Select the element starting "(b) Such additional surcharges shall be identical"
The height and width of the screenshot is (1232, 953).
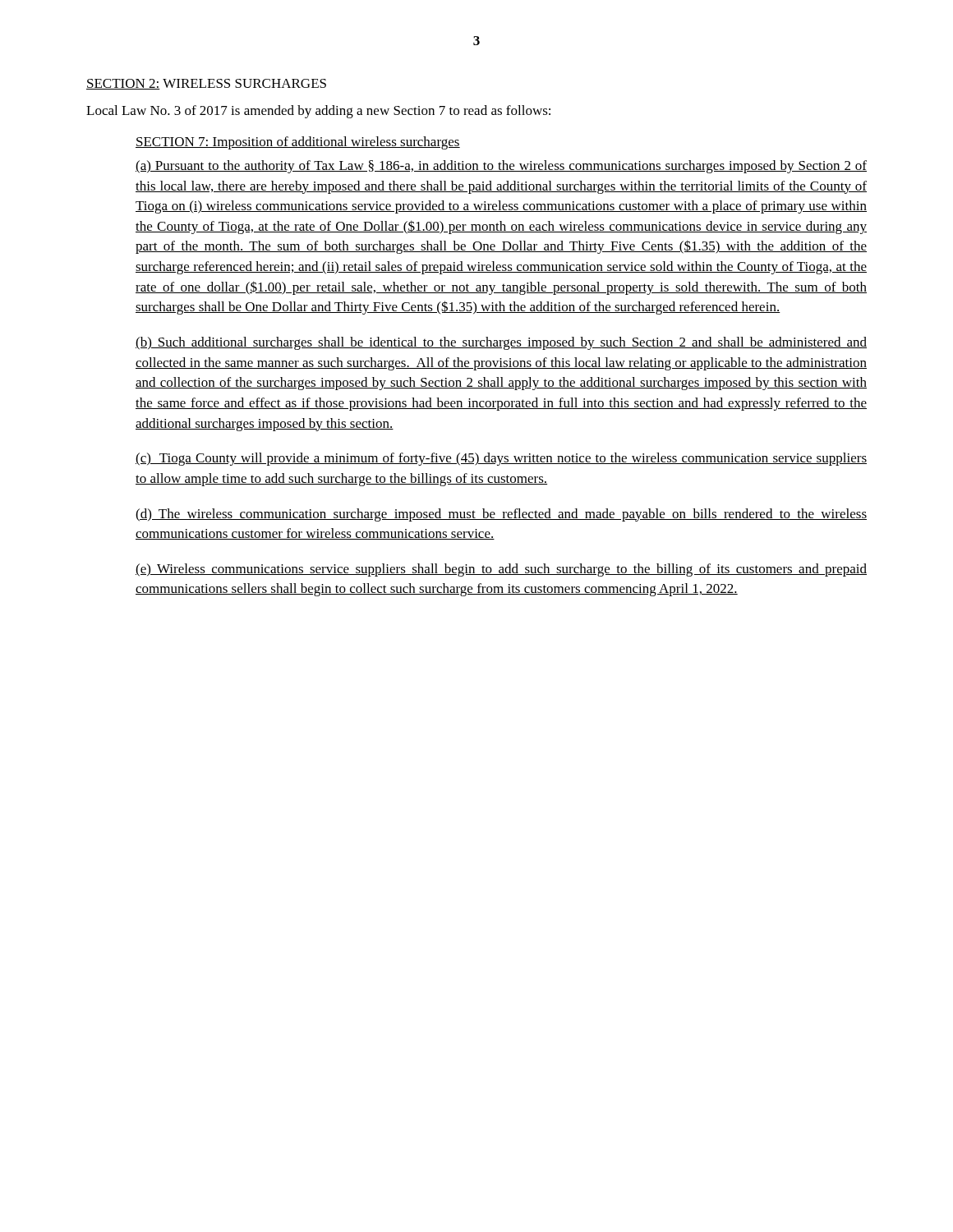click(501, 383)
